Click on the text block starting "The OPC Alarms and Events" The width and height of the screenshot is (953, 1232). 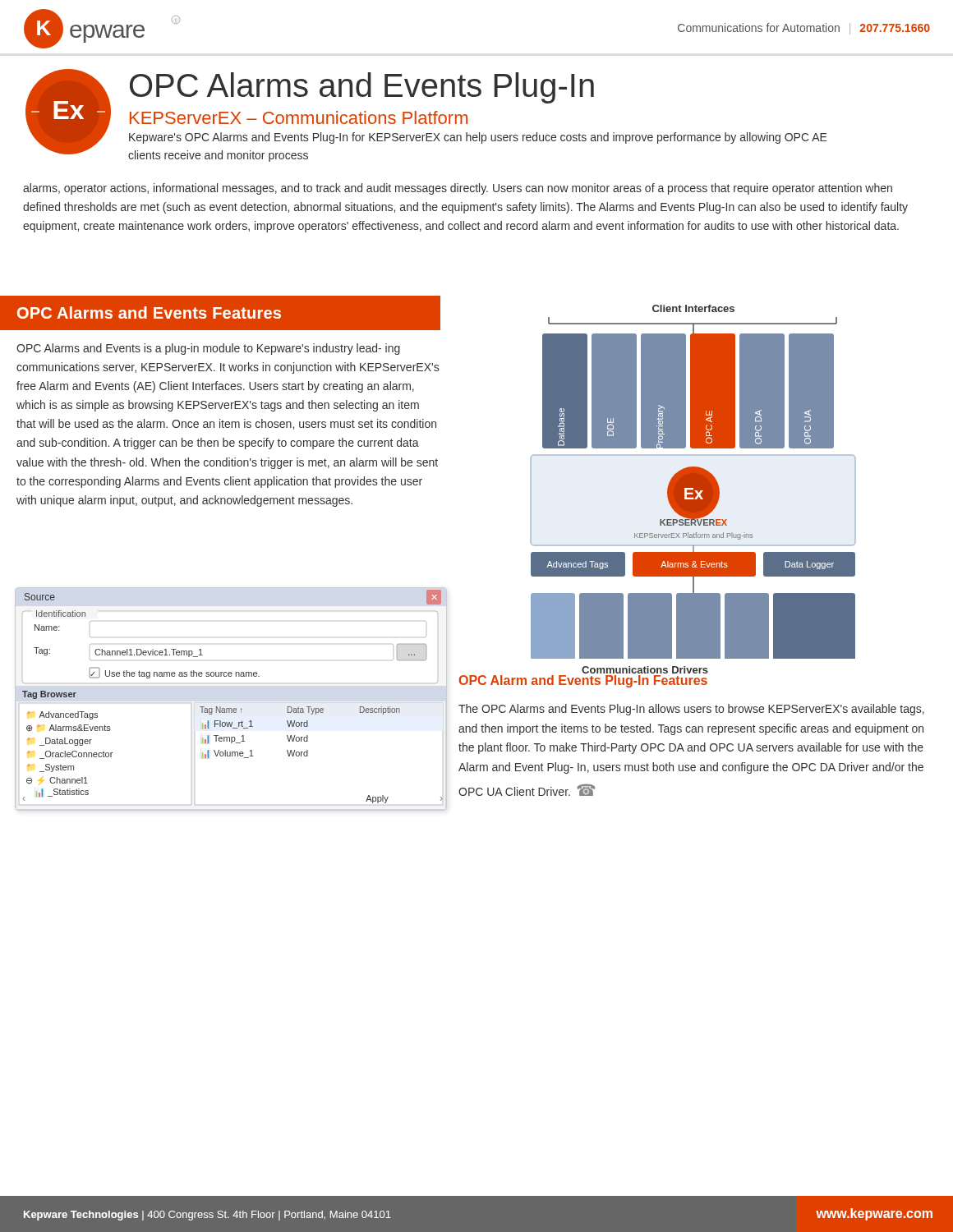coord(692,753)
